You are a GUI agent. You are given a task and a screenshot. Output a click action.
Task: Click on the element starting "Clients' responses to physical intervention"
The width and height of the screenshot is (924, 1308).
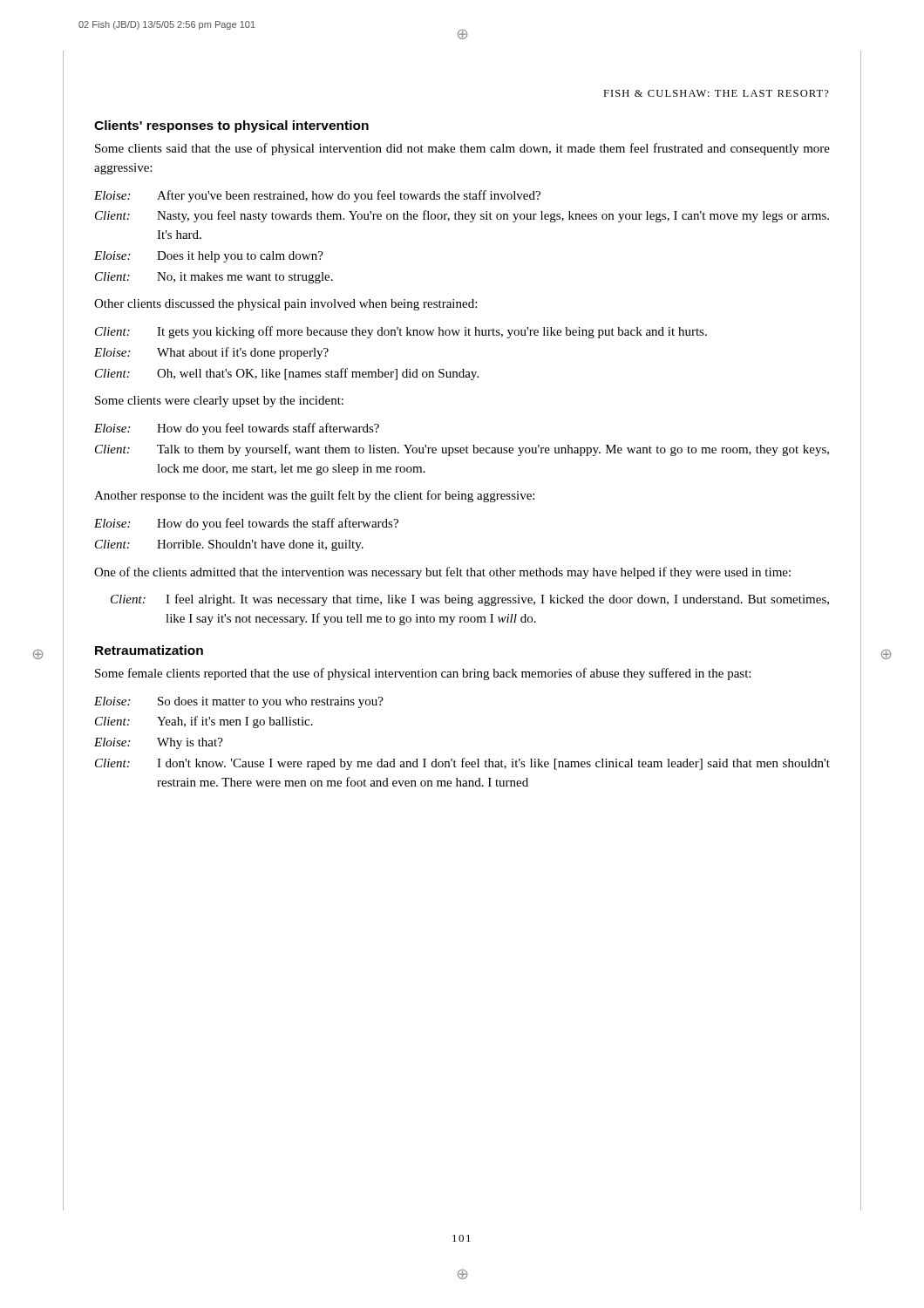click(232, 125)
